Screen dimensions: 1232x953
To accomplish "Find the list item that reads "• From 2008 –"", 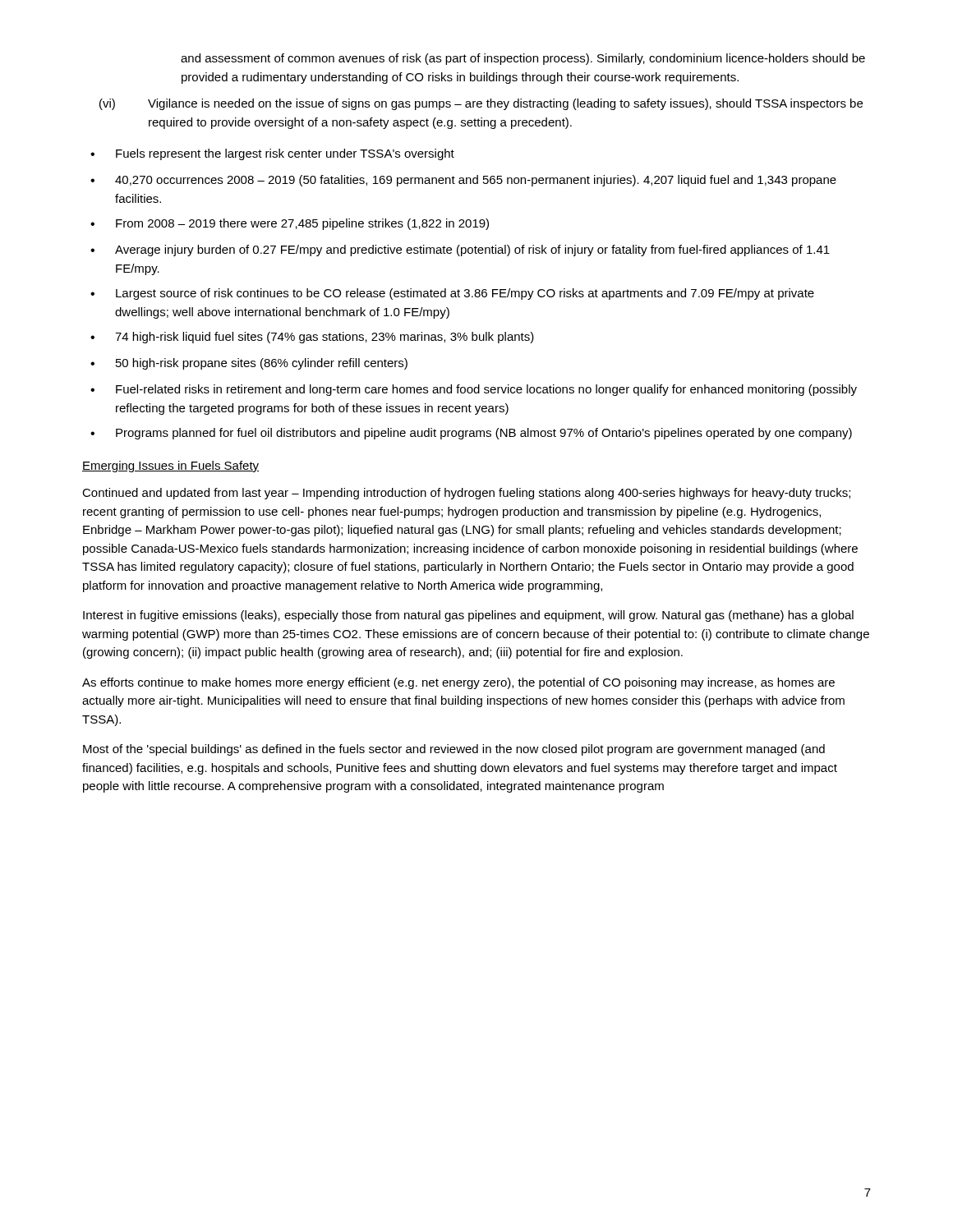I will click(476, 224).
